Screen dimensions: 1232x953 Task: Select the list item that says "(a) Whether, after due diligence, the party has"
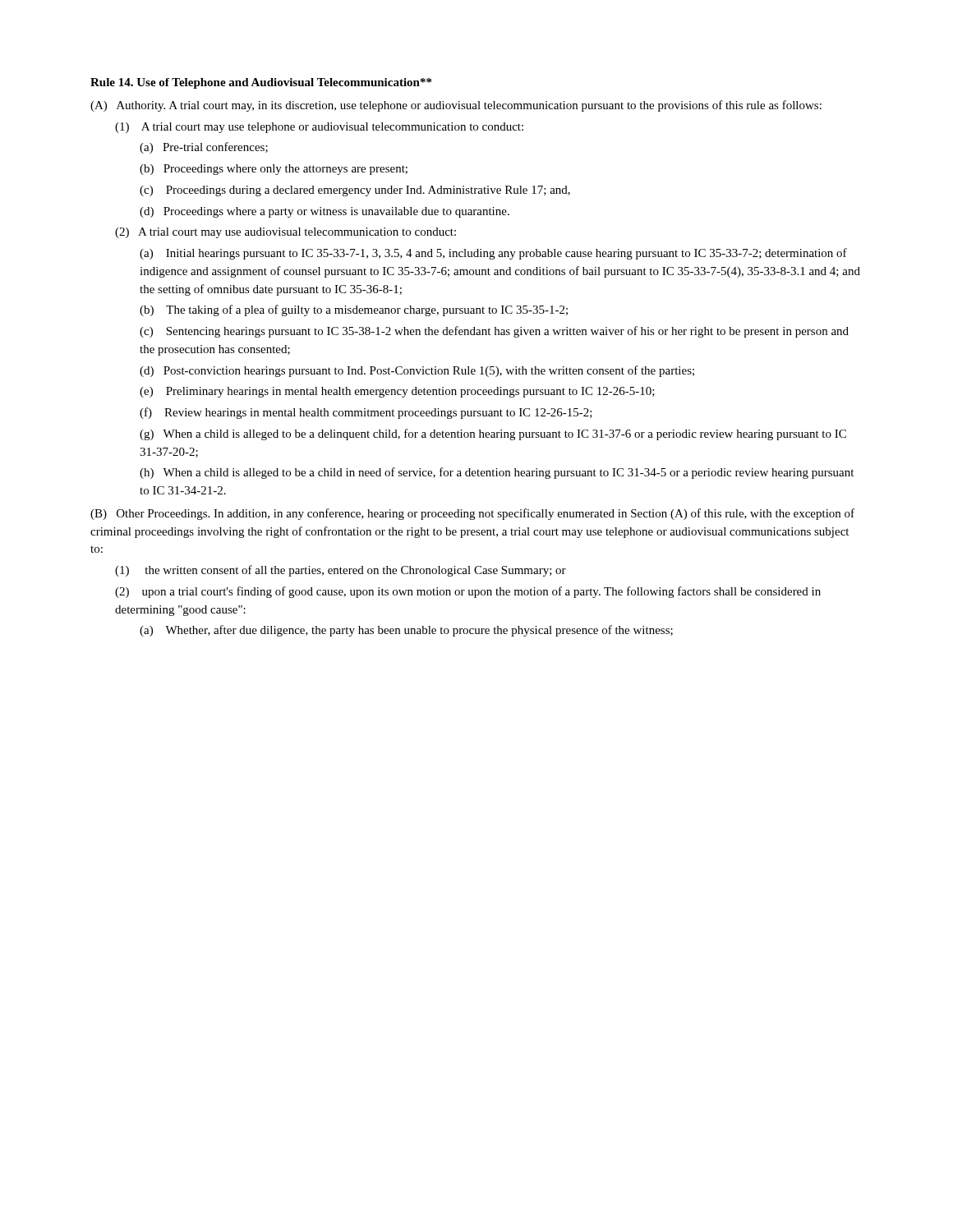tap(407, 630)
